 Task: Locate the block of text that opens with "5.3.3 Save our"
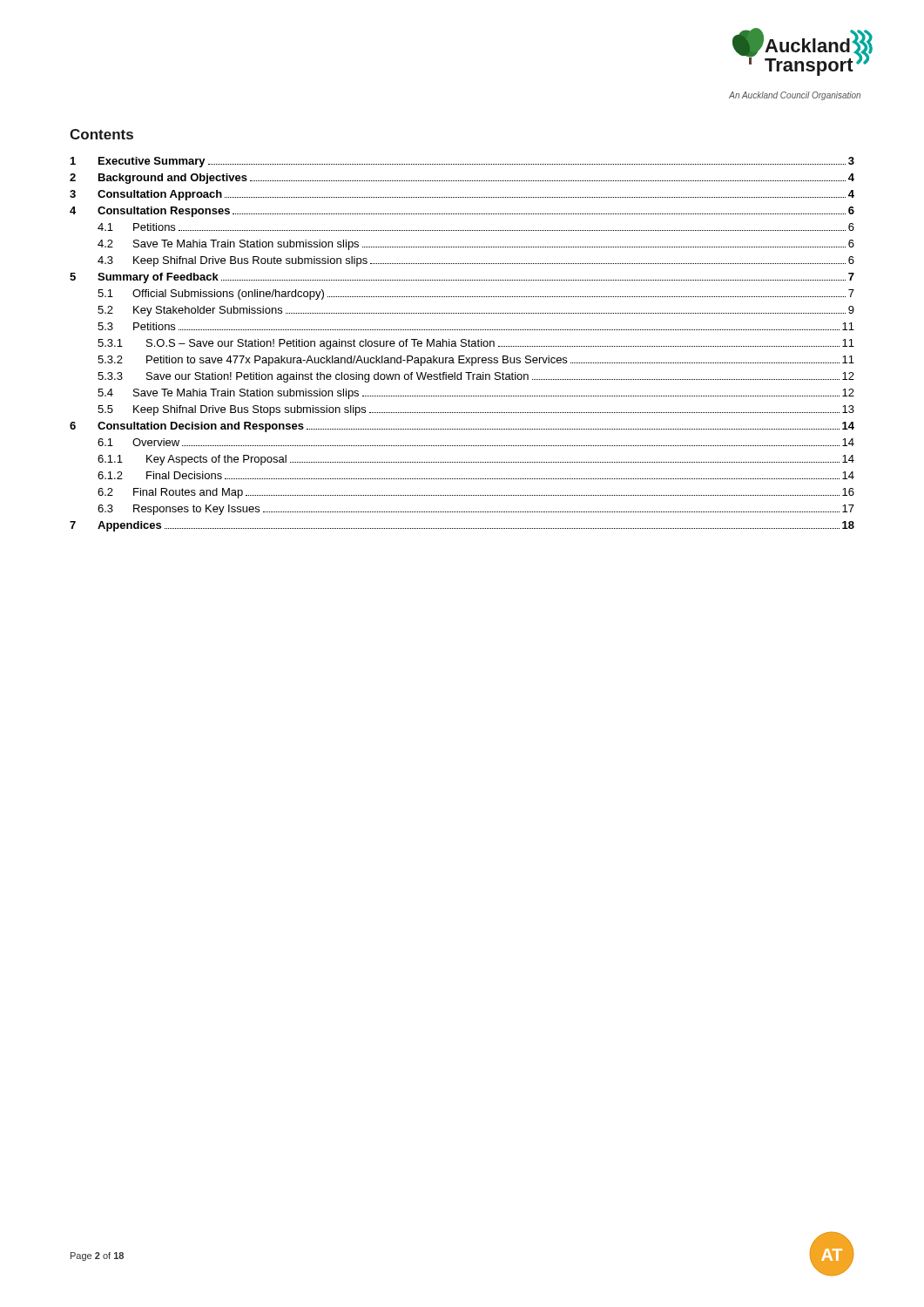point(476,376)
